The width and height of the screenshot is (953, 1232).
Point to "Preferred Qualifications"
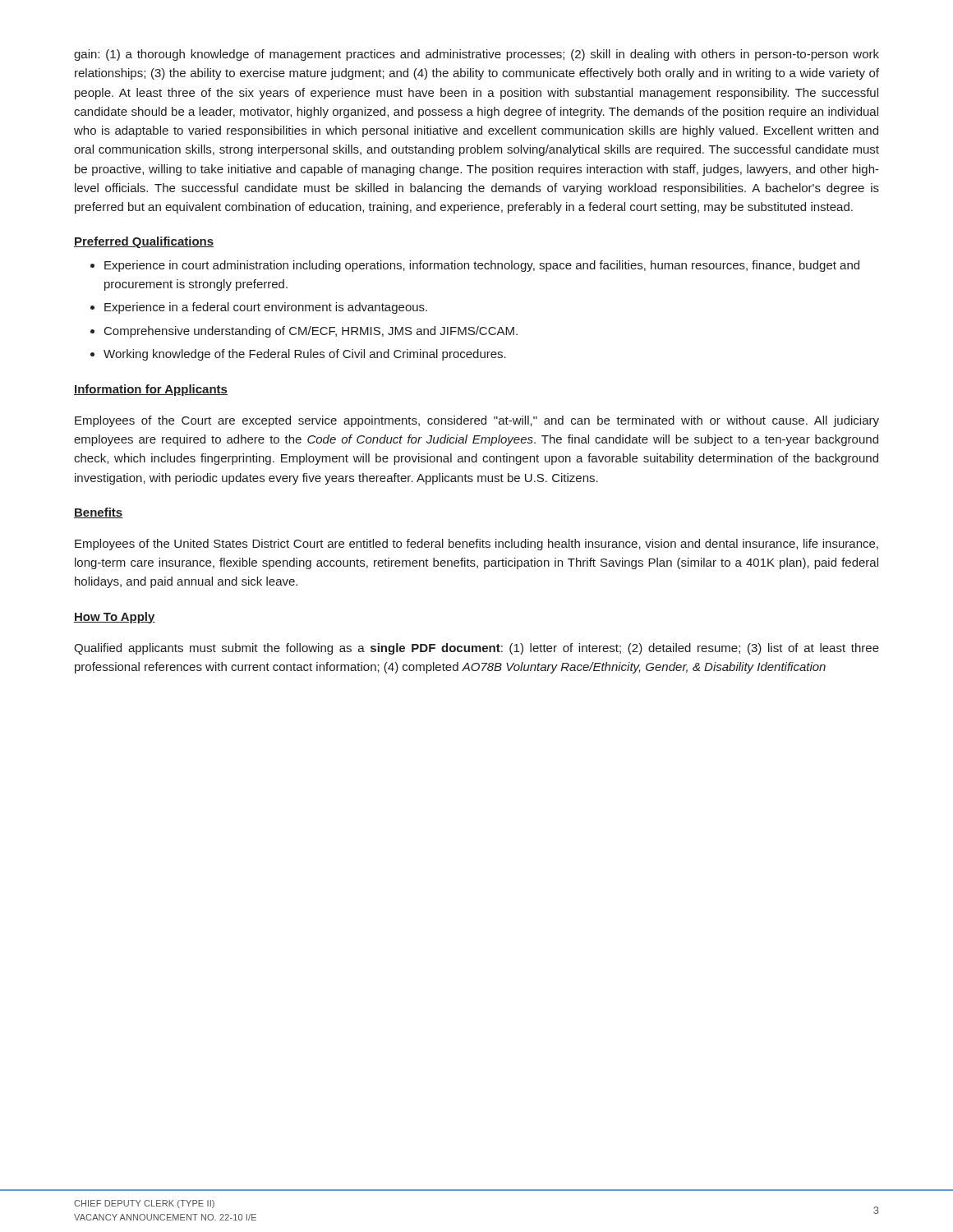tap(144, 241)
